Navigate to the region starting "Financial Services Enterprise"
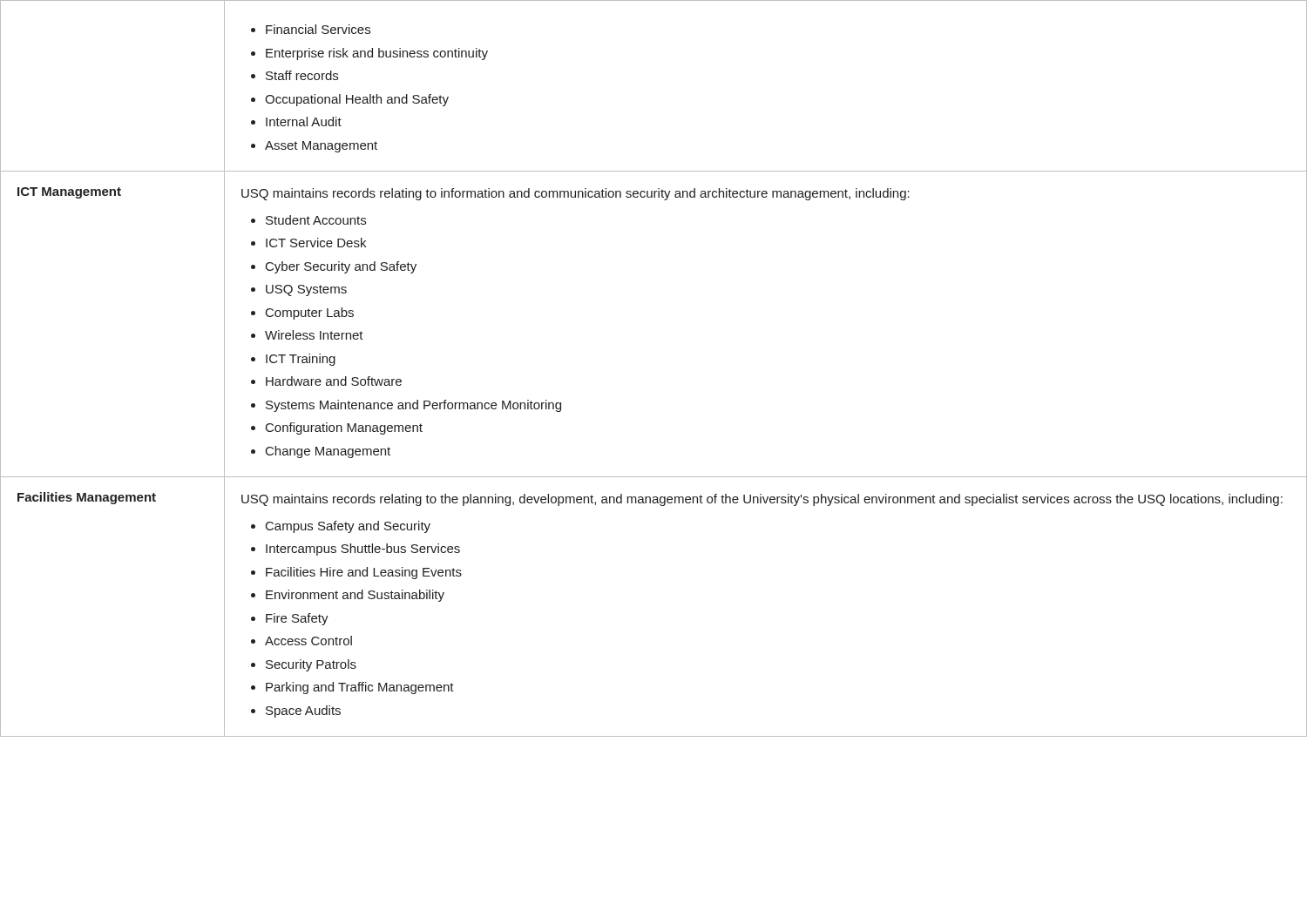The width and height of the screenshot is (1307, 924). 311,29
